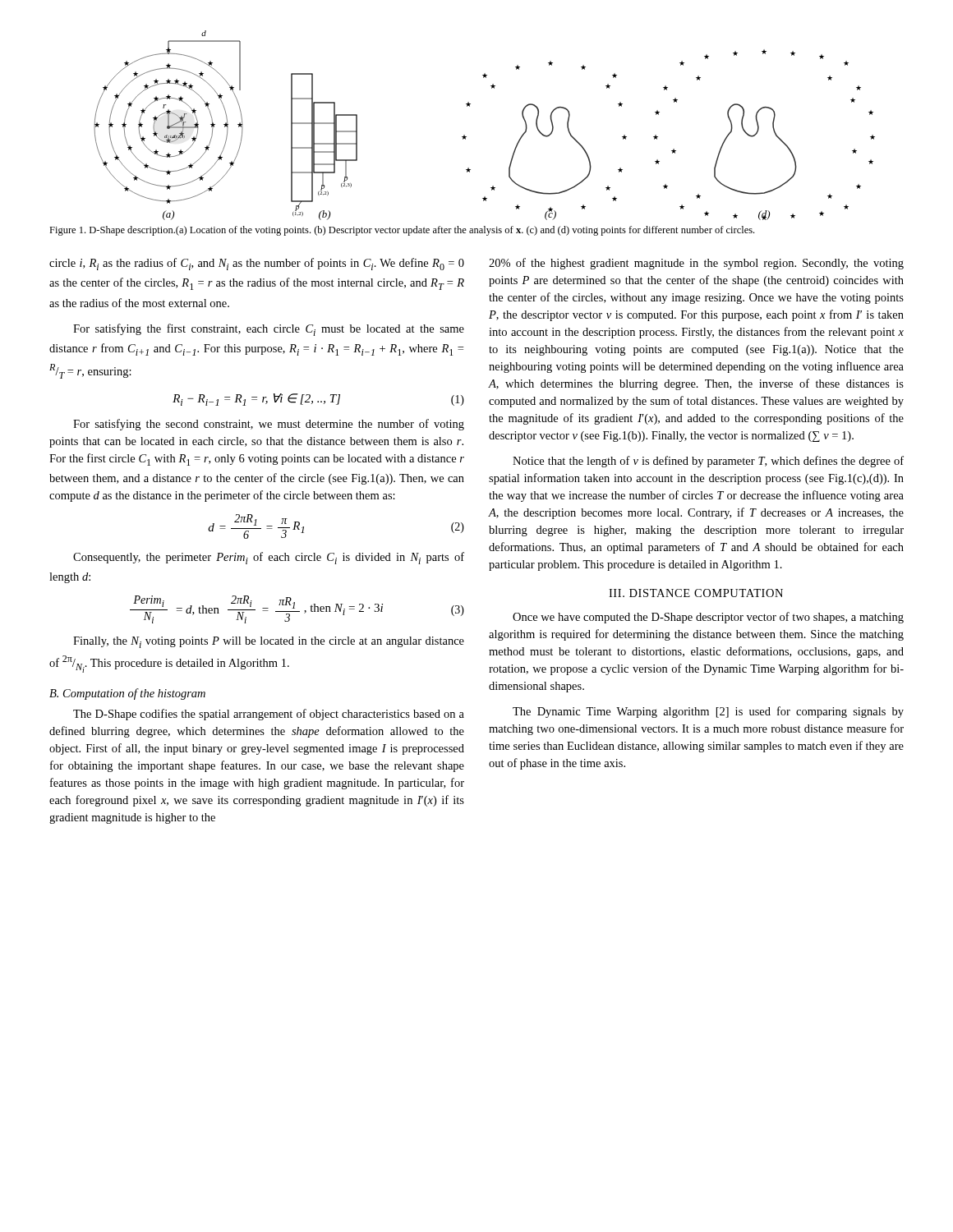Find the section header containing "III. Distance Computation"
The image size is (953, 1232).
point(696,593)
